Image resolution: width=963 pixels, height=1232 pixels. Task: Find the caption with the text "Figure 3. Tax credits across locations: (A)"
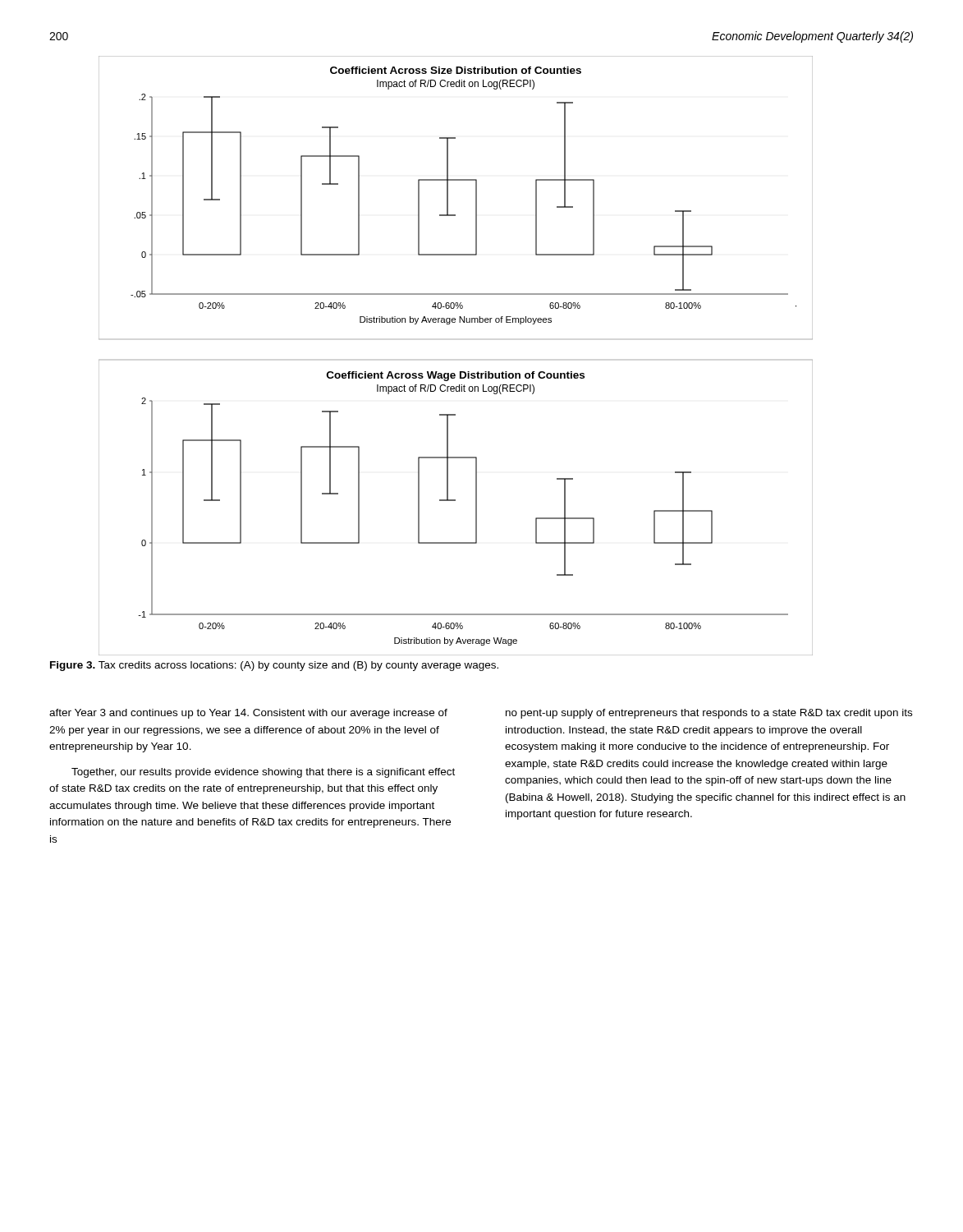click(x=274, y=665)
